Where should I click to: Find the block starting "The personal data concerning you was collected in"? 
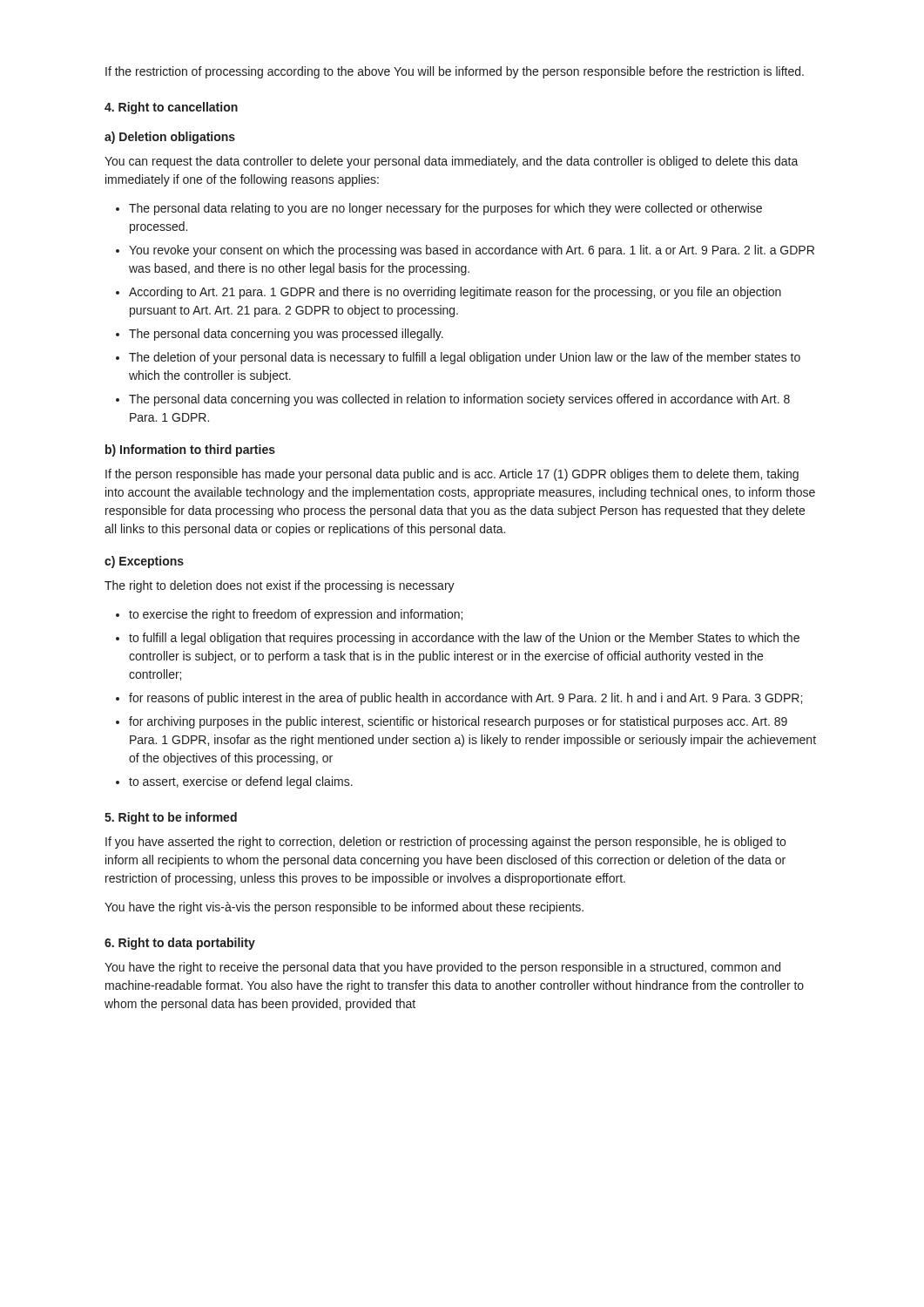point(460,408)
